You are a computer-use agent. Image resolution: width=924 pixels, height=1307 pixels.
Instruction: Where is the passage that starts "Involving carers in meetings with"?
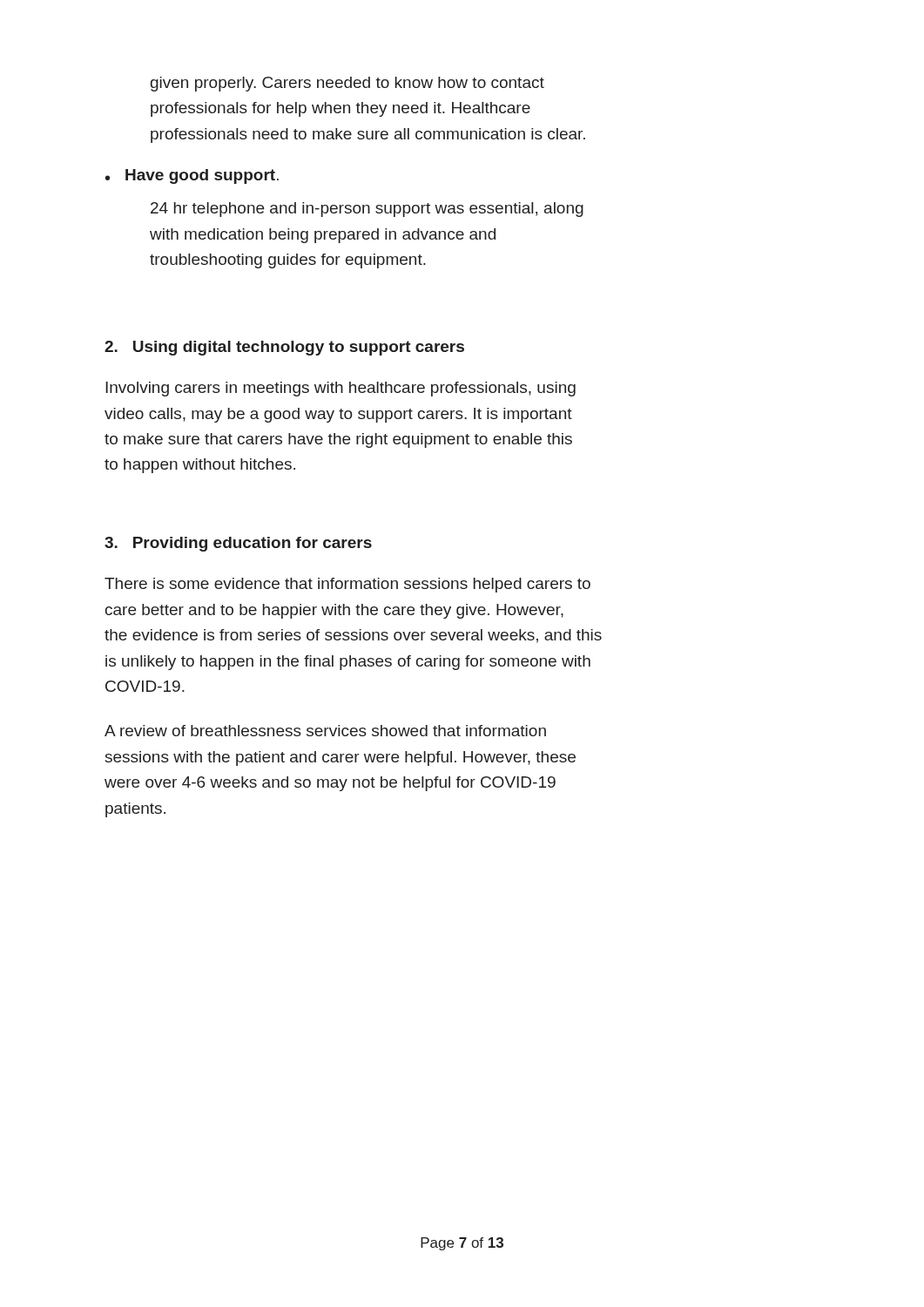point(340,426)
